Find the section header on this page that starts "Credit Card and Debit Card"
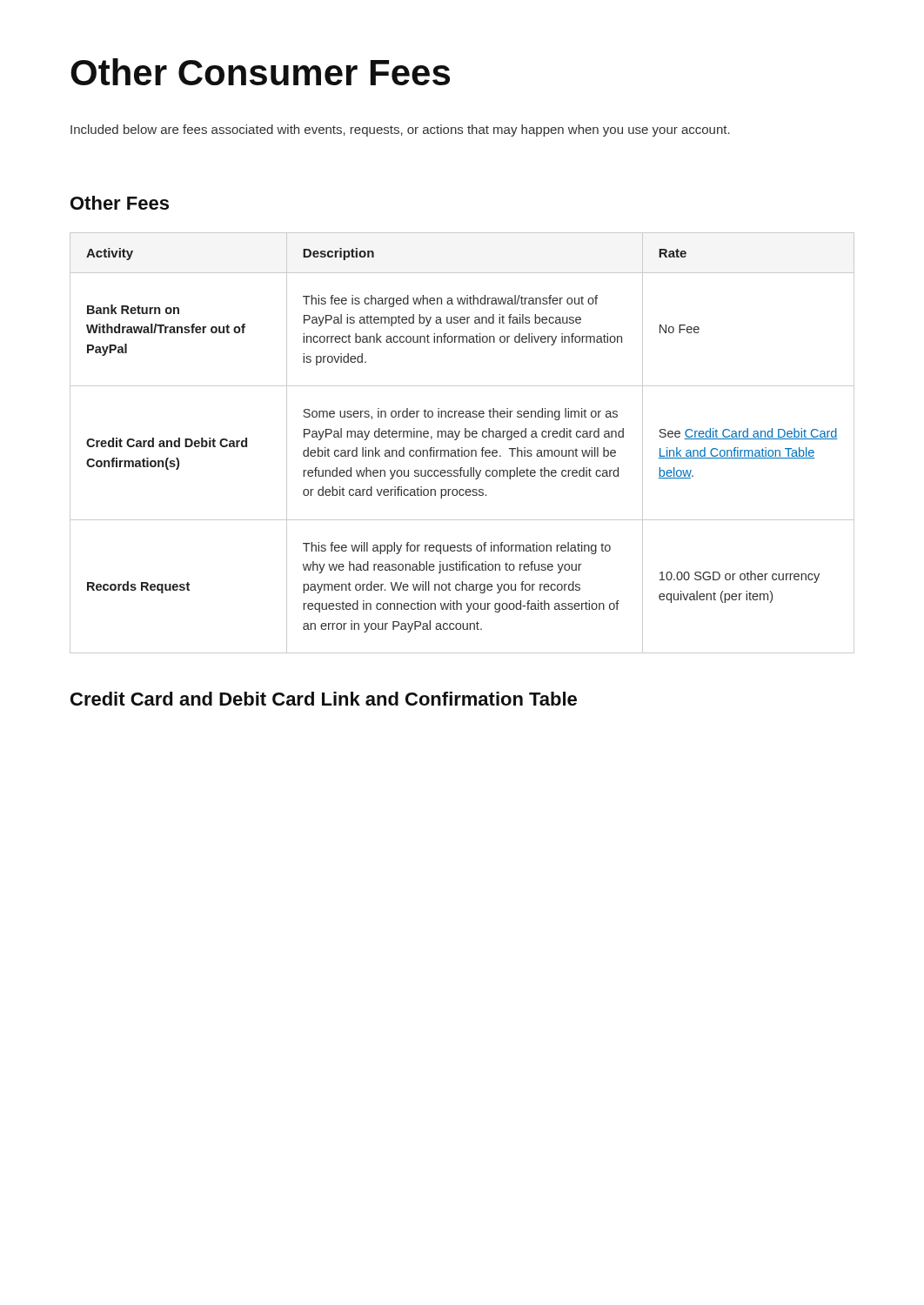Image resolution: width=924 pixels, height=1305 pixels. [462, 700]
